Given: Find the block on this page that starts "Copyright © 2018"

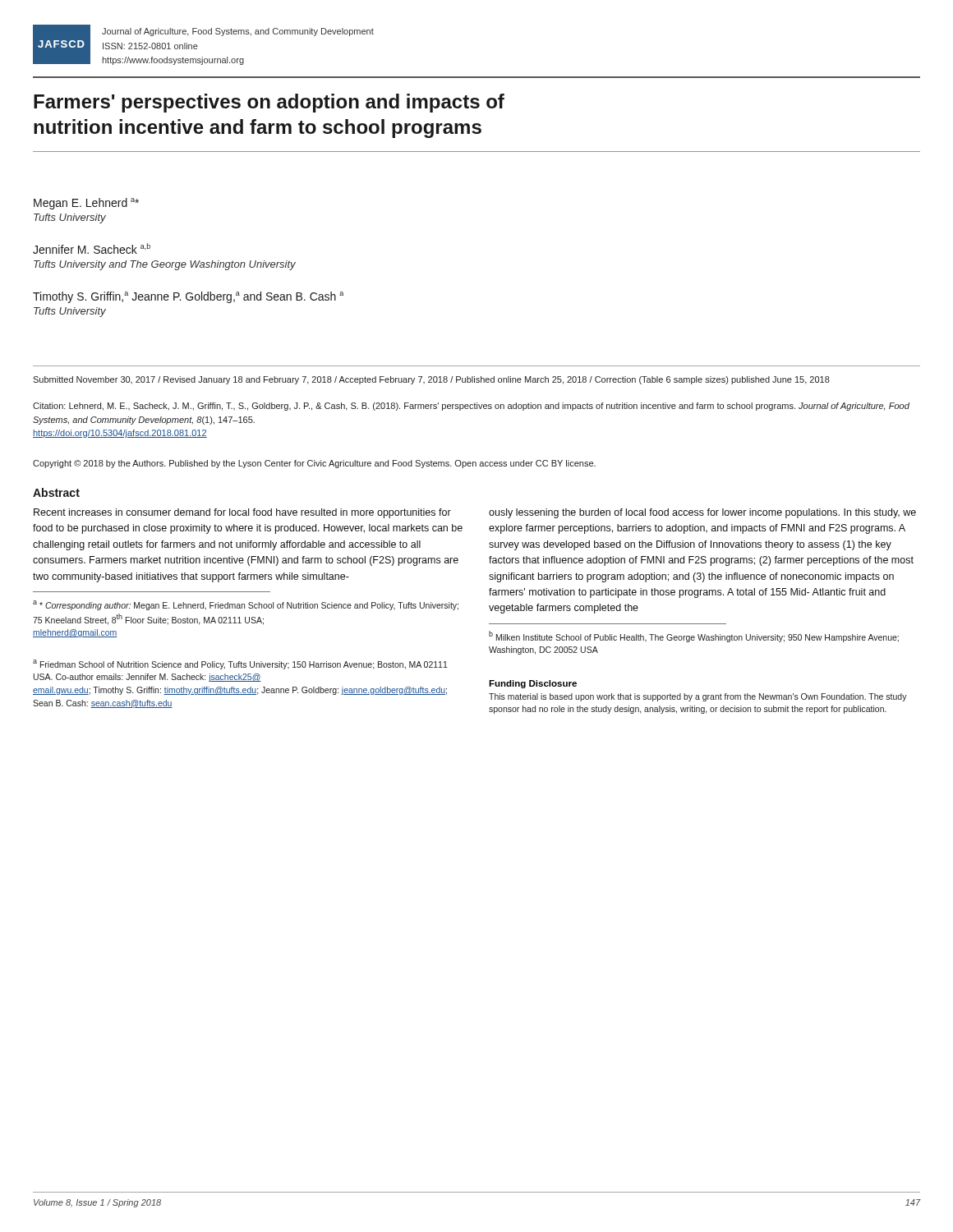Looking at the screenshot, I should [476, 463].
